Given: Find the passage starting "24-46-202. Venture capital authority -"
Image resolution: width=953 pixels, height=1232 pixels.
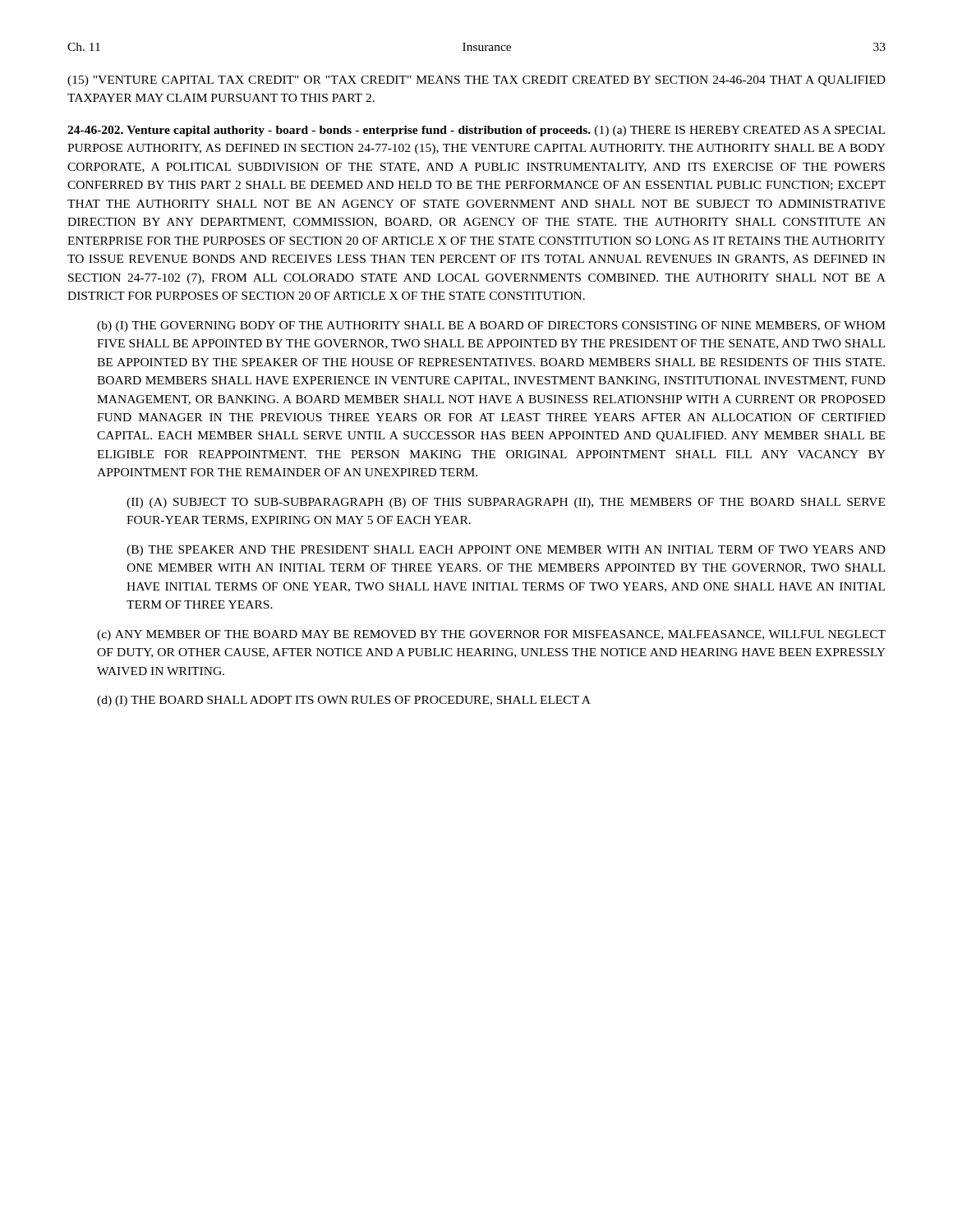Looking at the screenshot, I should point(476,212).
